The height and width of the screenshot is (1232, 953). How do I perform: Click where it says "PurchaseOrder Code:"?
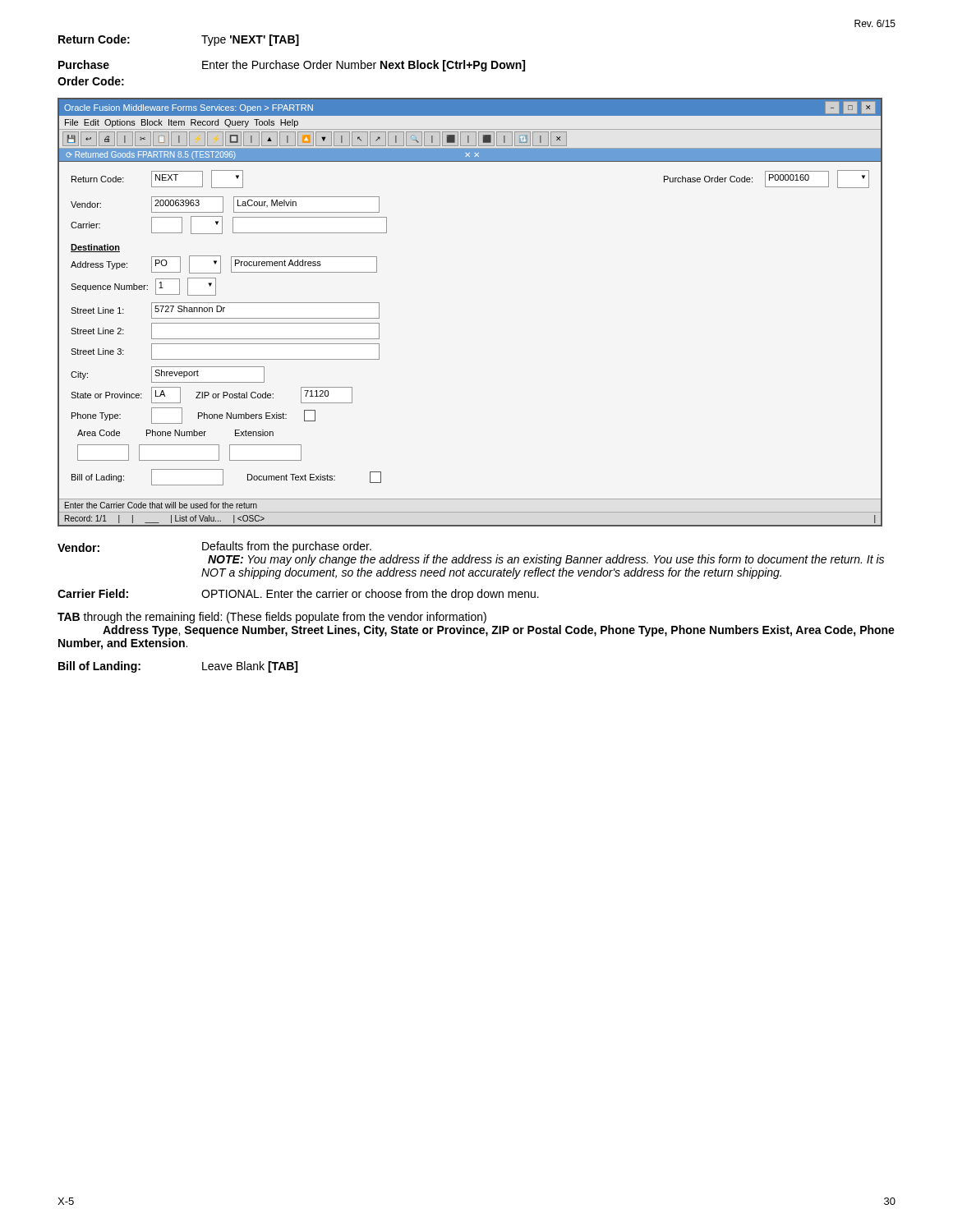click(91, 73)
